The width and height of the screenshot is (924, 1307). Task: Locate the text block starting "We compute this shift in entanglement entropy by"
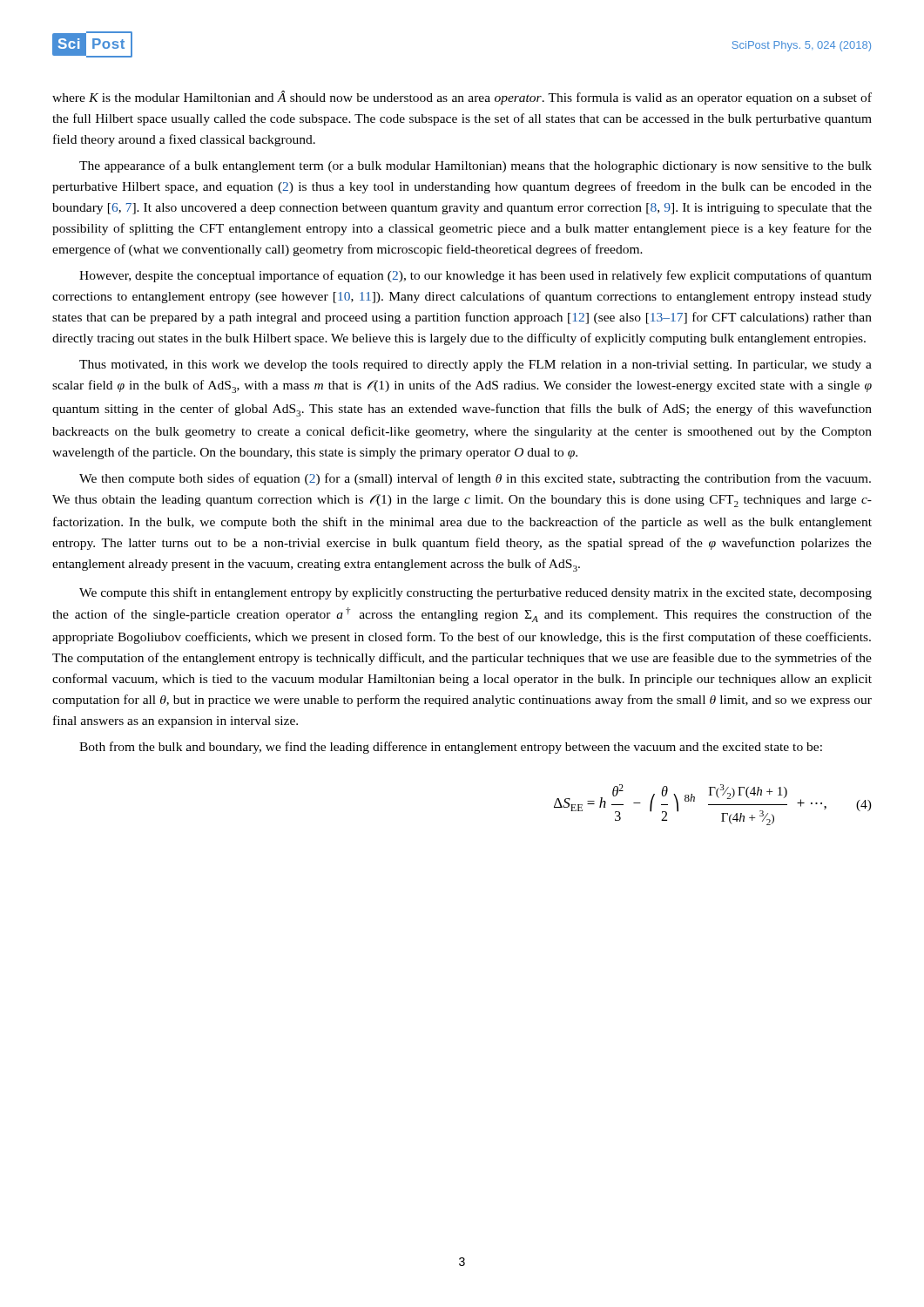(x=462, y=656)
